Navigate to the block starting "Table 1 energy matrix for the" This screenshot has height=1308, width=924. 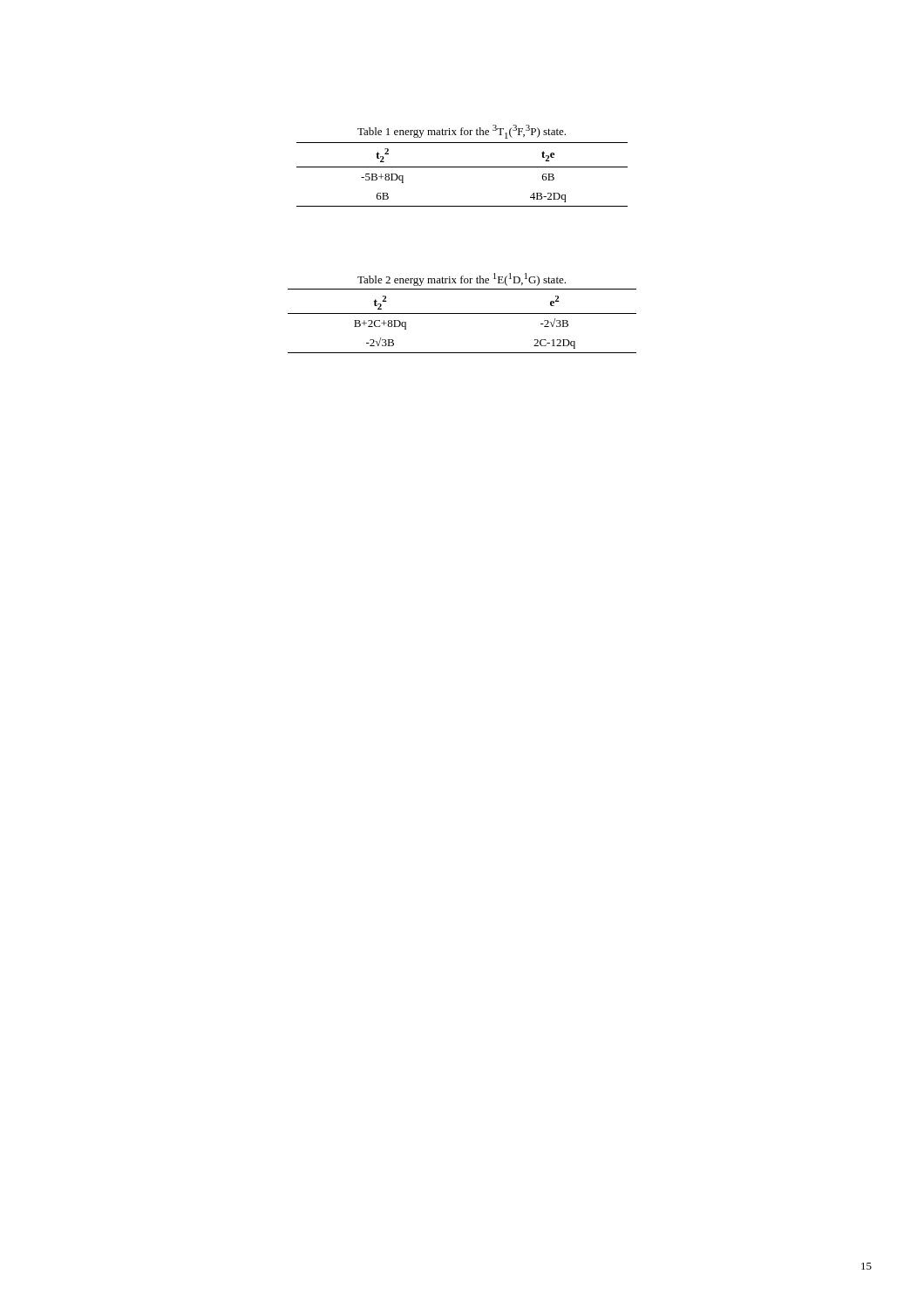pos(462,131)
